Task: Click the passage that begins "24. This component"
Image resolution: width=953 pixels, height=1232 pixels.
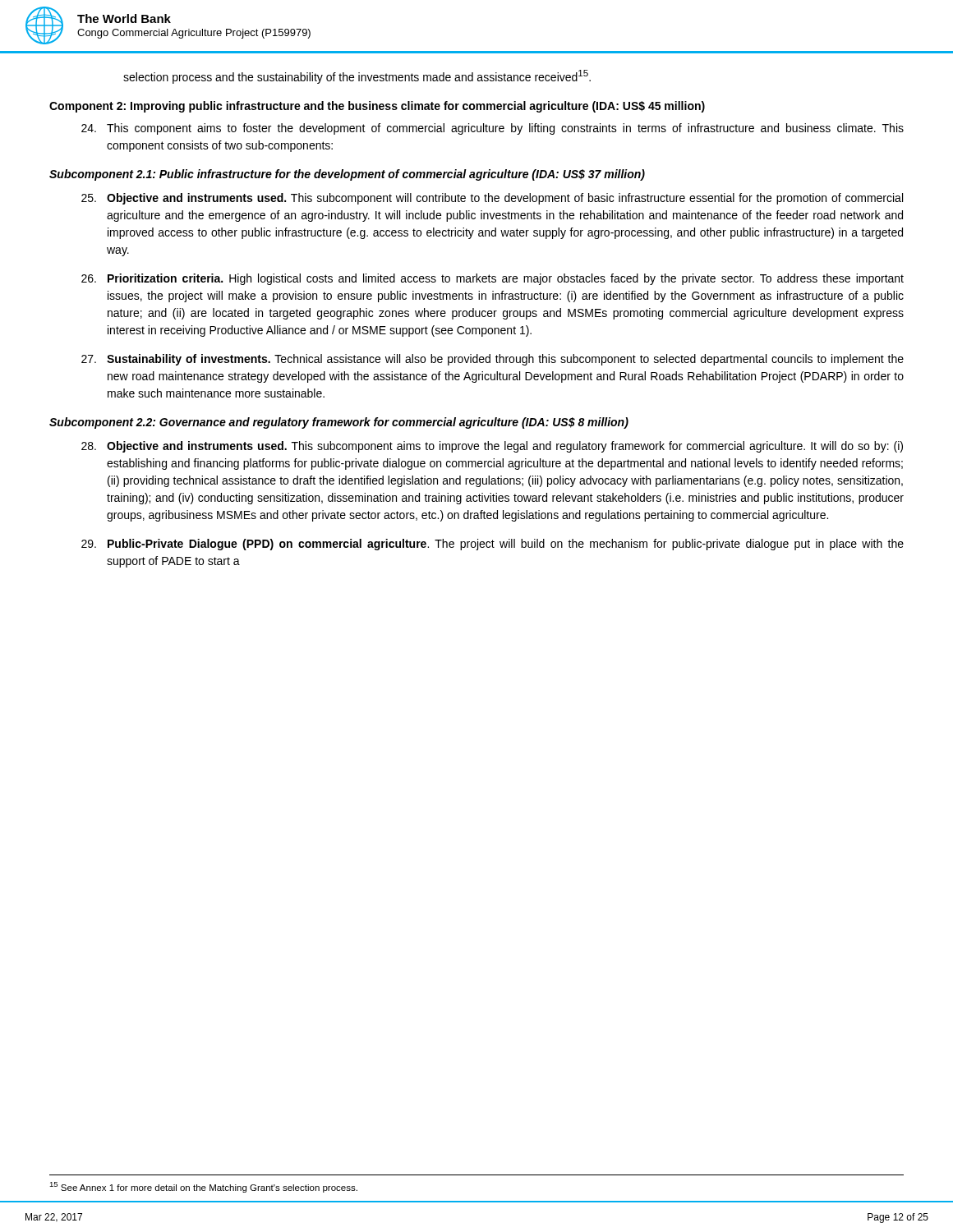Action: point(476,137)
